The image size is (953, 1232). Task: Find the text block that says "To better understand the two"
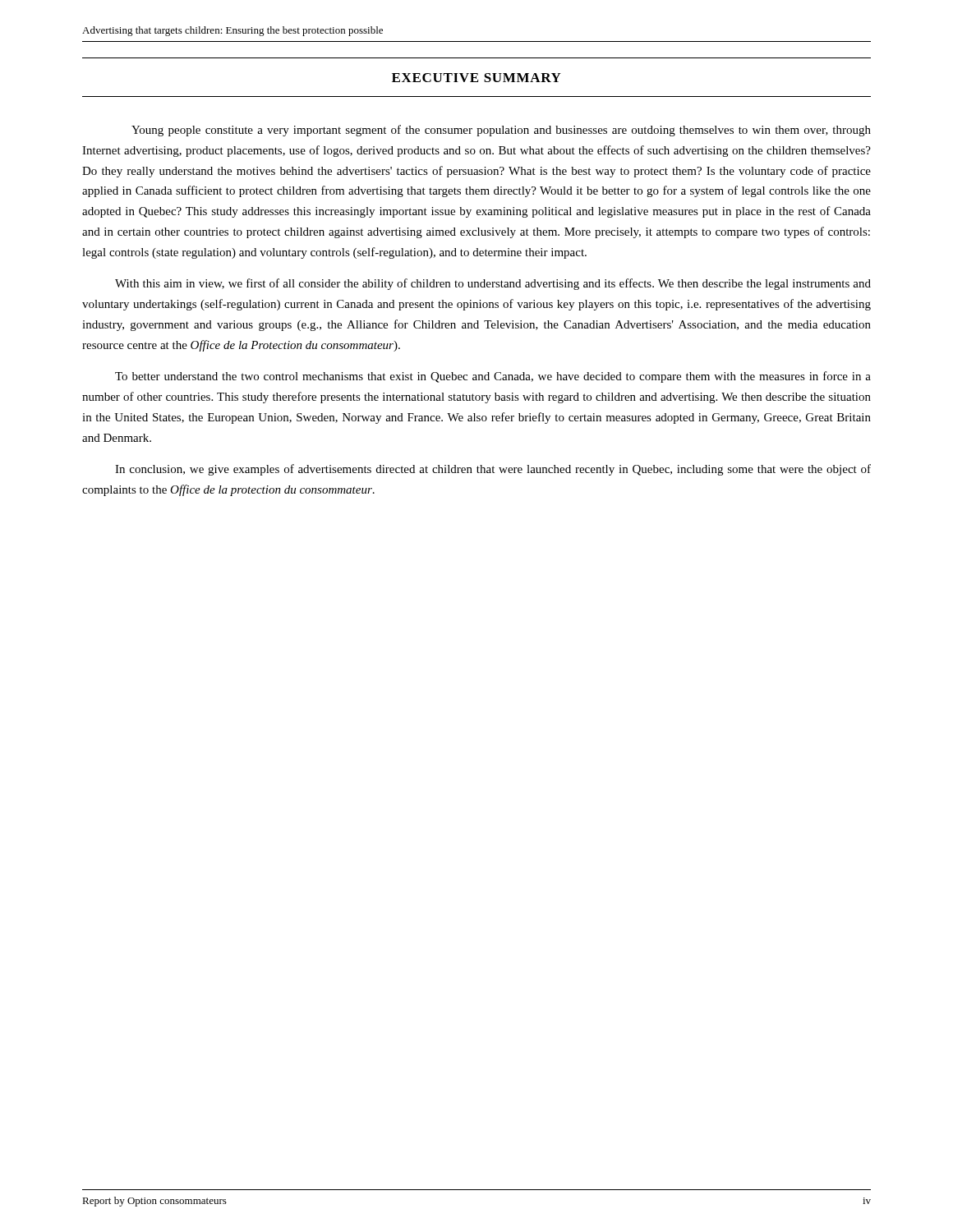tap(476, 407)
